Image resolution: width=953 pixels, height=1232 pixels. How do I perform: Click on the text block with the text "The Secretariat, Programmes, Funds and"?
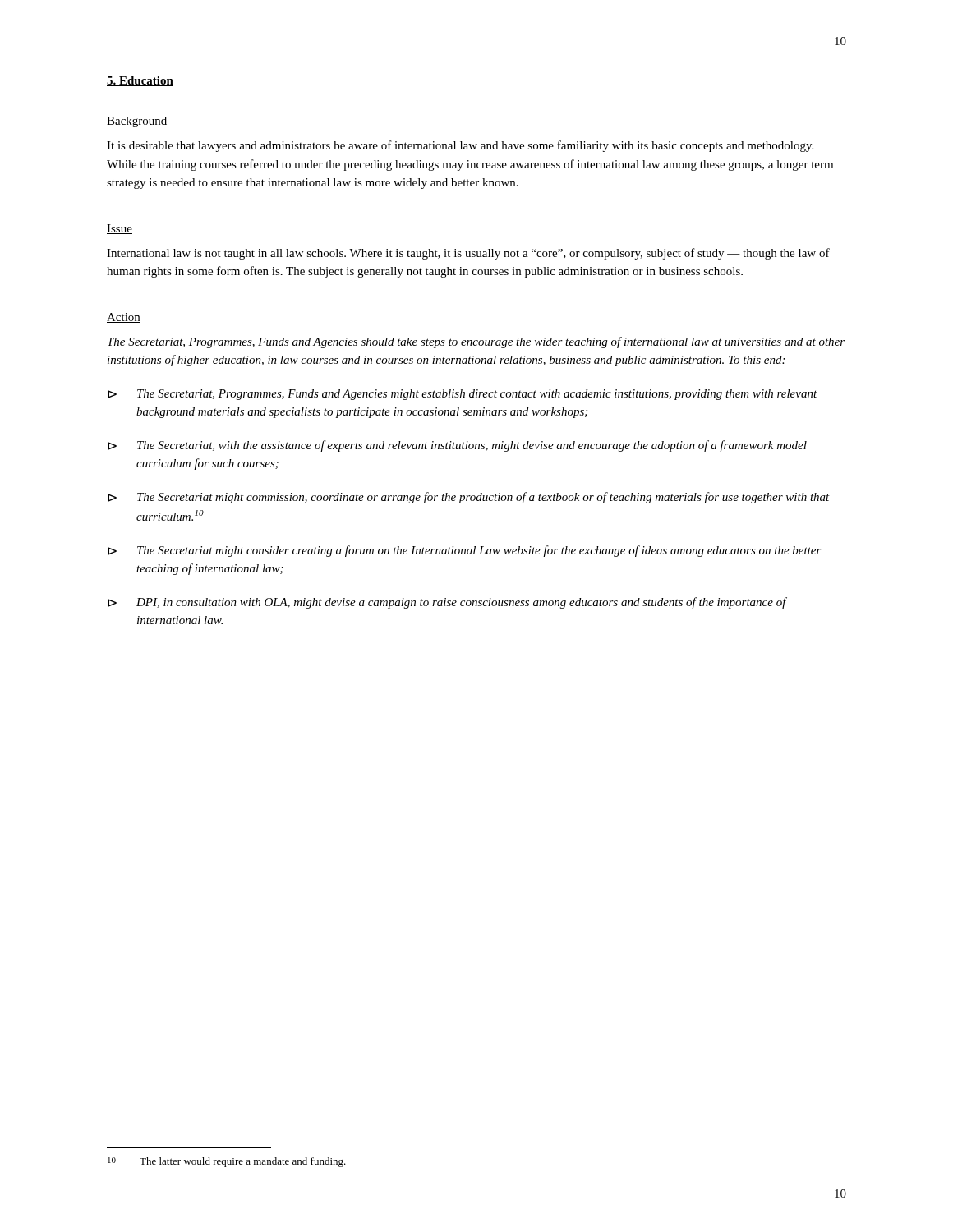(x=476, y=351)
